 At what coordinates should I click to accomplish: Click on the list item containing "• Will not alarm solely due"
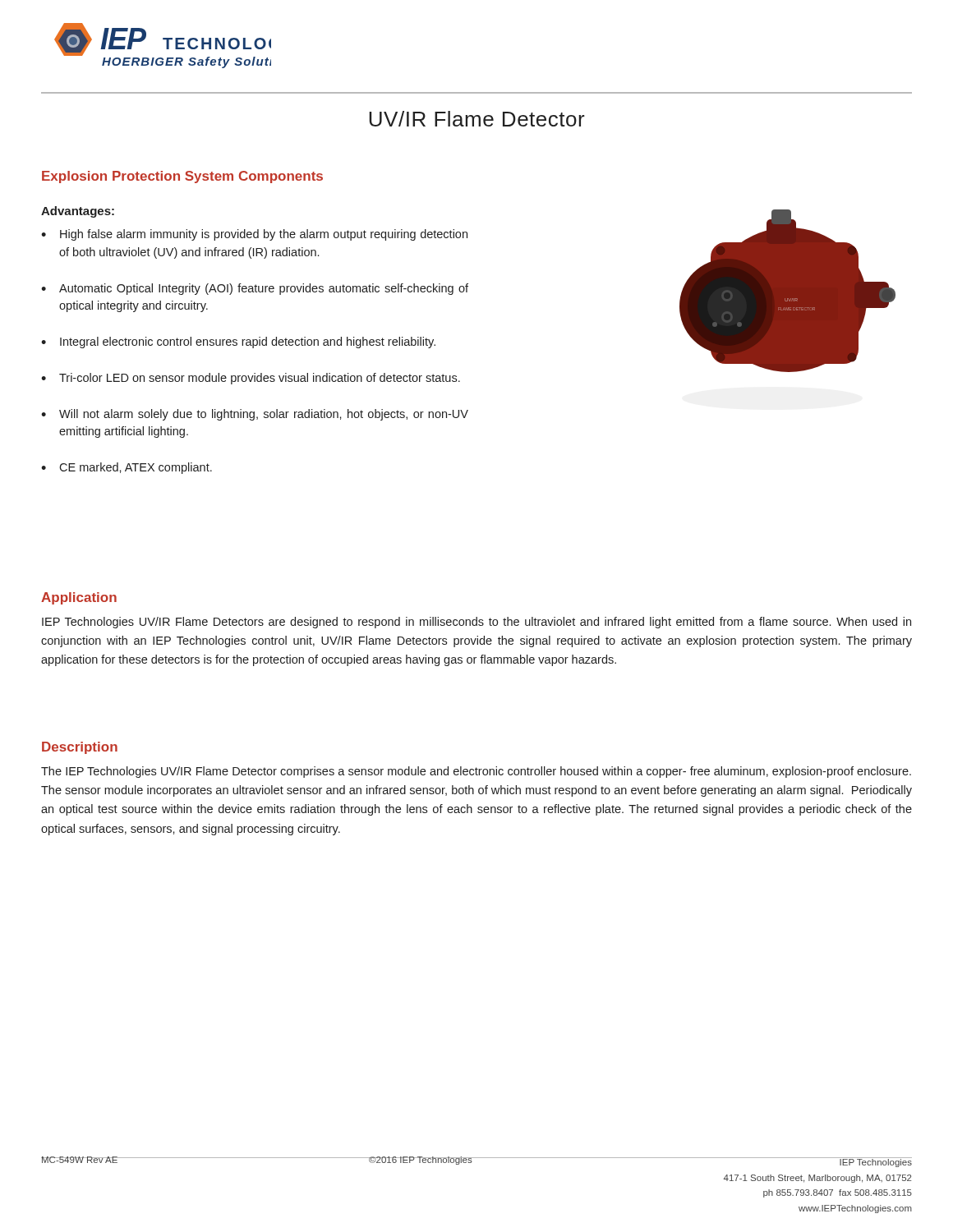[x=255, y=423]
